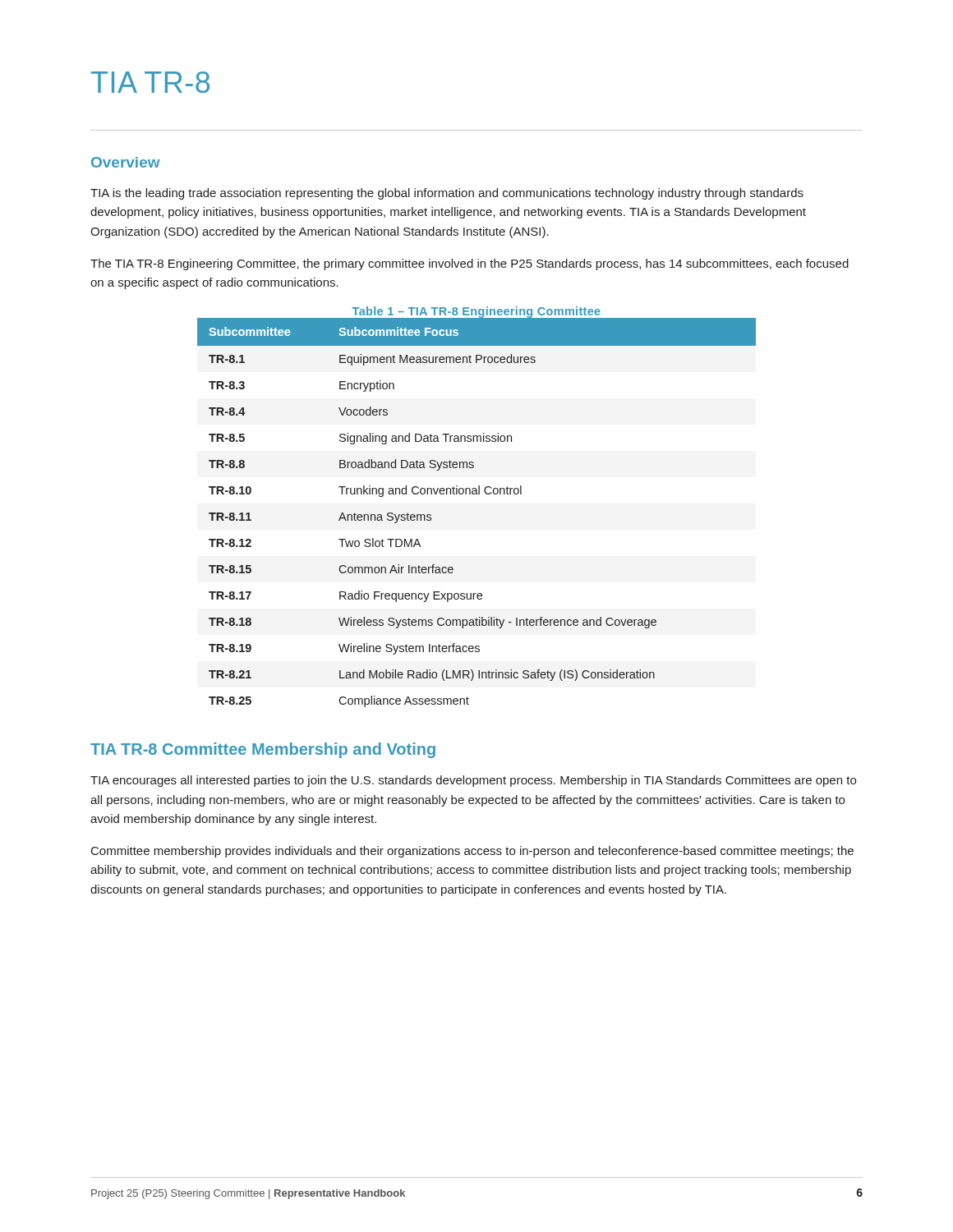Click on the text block that reads "TIA encourages all"
Viewport: 953px width, 1232px height.
[x=476, y=799]
